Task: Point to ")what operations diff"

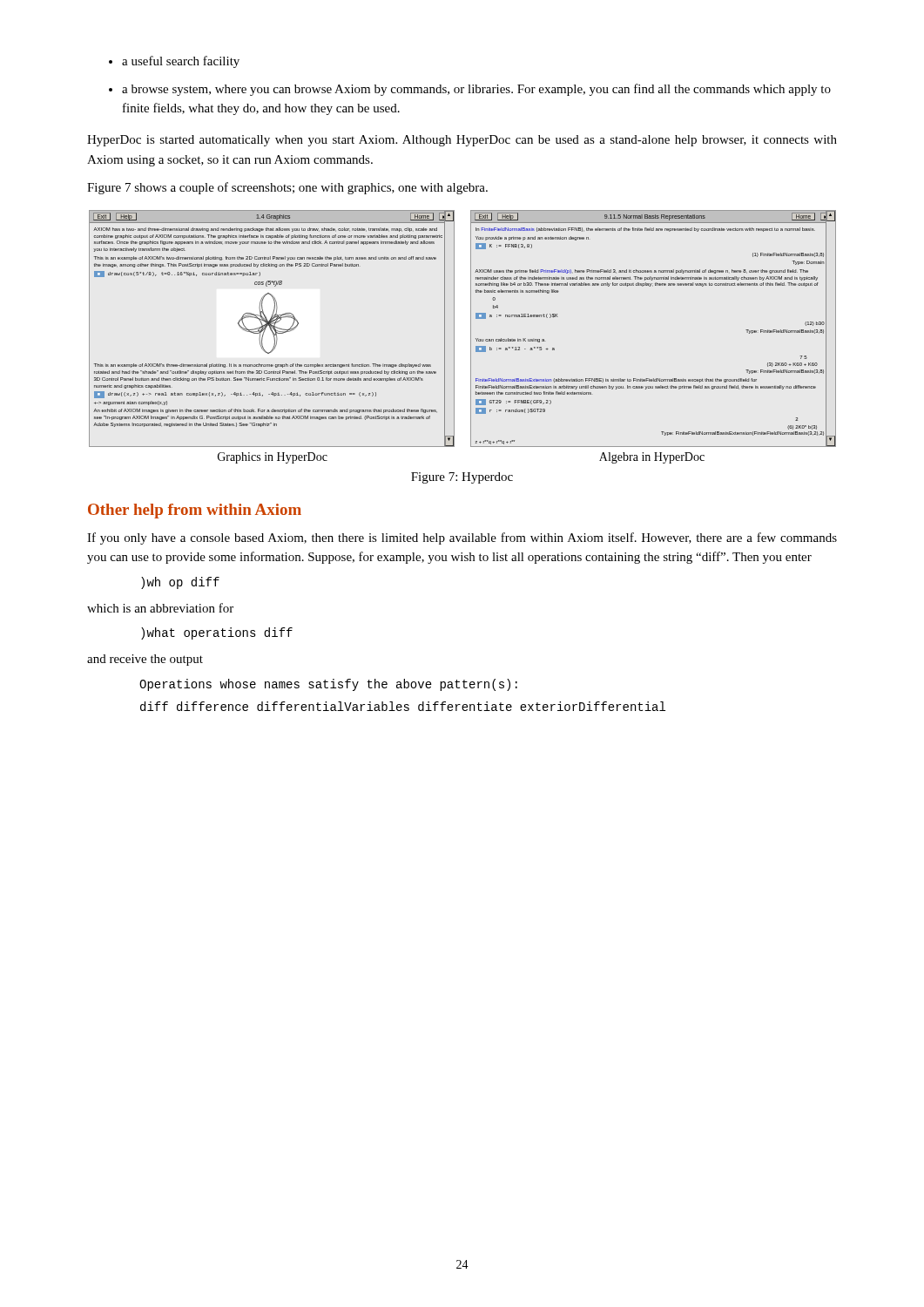Action: [216, 634]
